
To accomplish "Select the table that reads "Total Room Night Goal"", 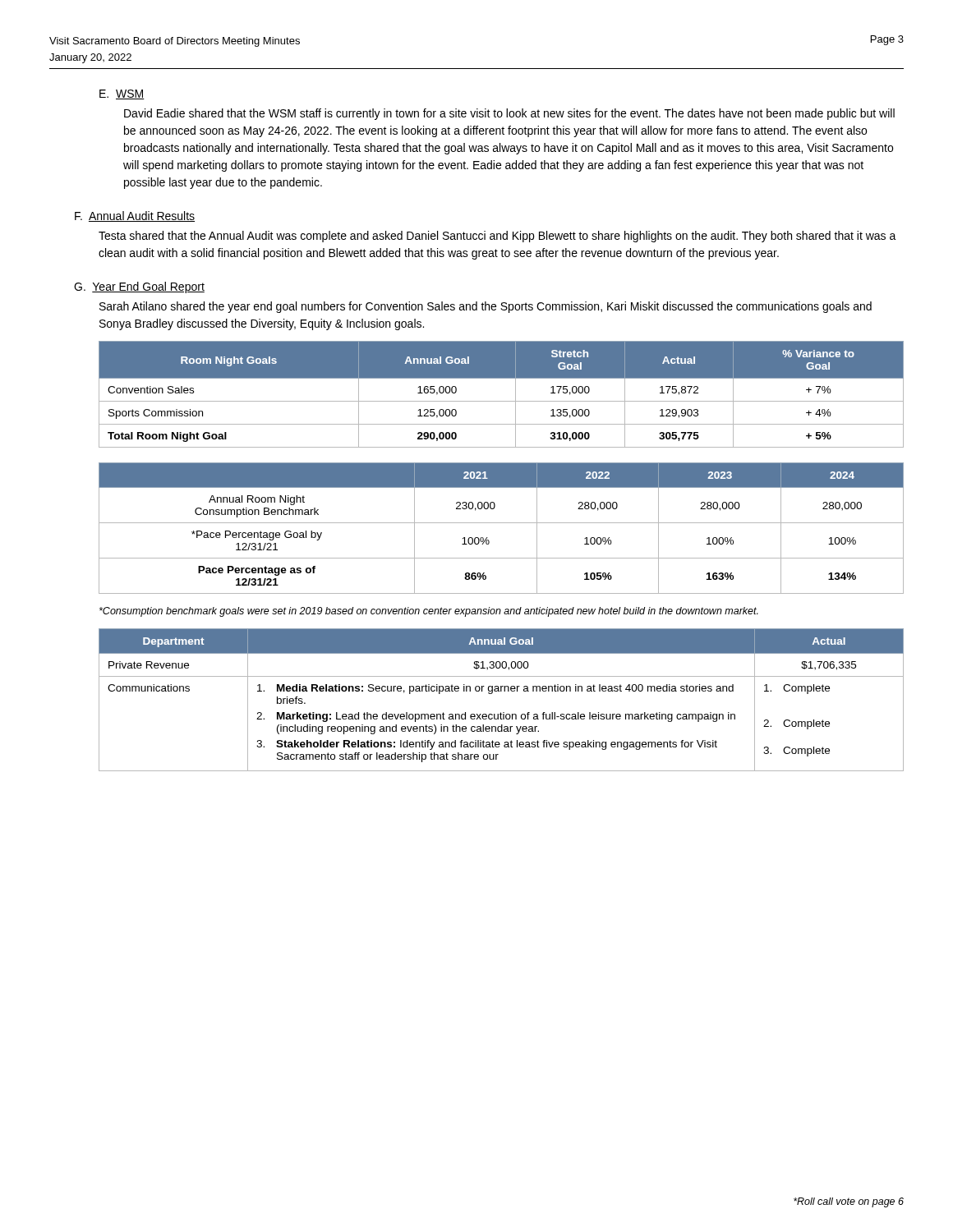I will (501, 394).
